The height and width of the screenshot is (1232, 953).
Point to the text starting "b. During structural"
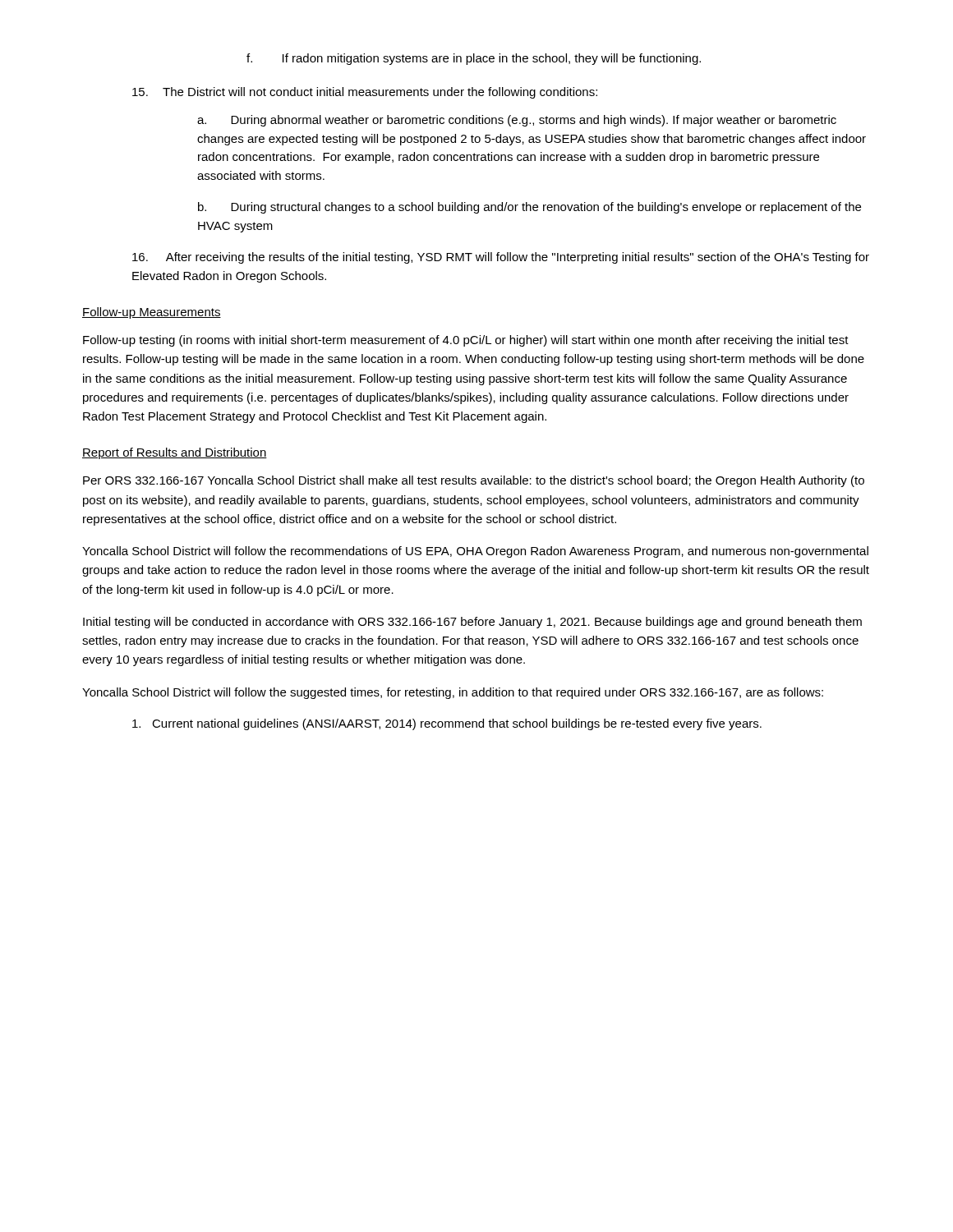coord(529,215)
